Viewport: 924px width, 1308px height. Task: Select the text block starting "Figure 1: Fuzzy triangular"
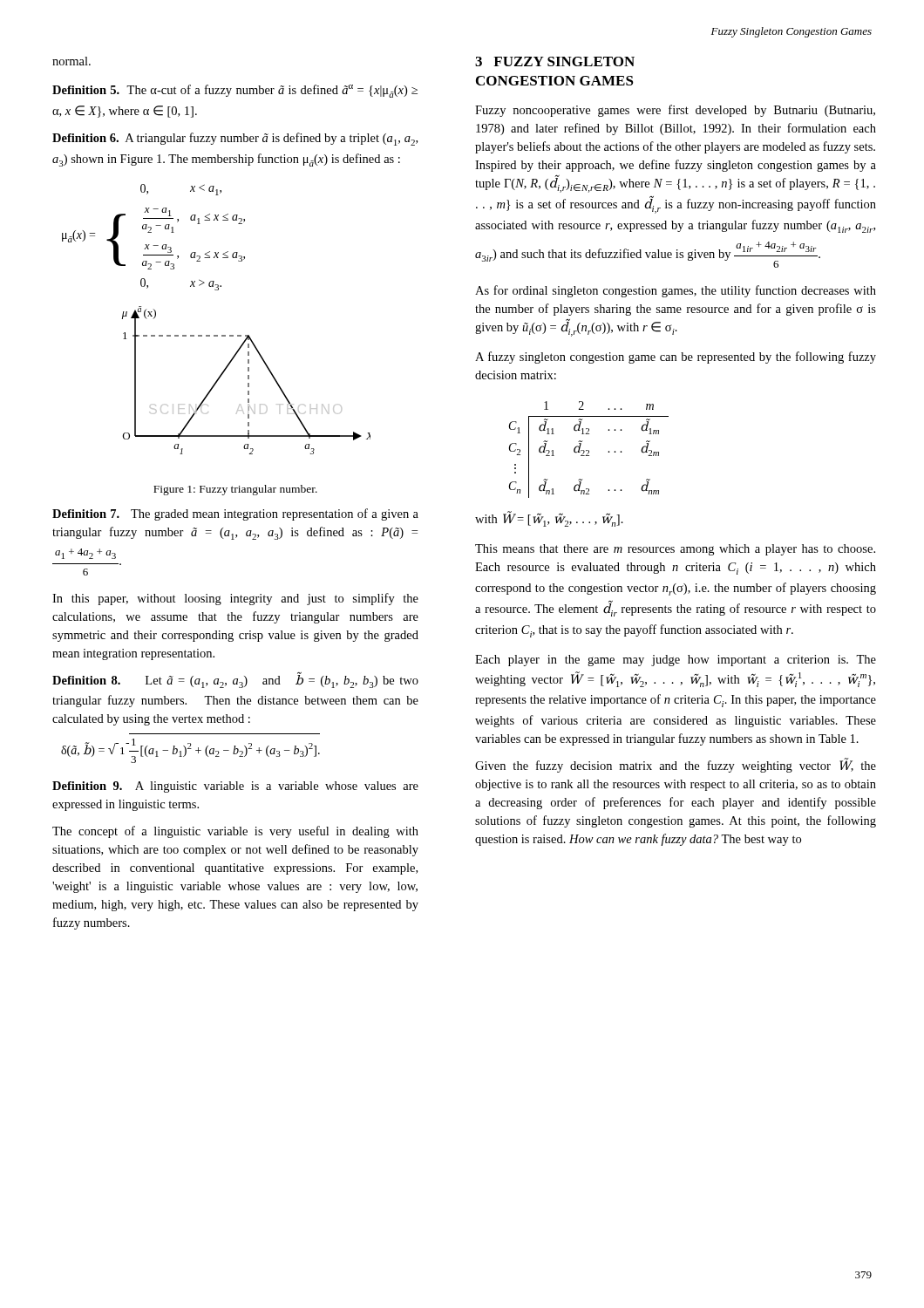pyautogui.click(x=235, y=489)
